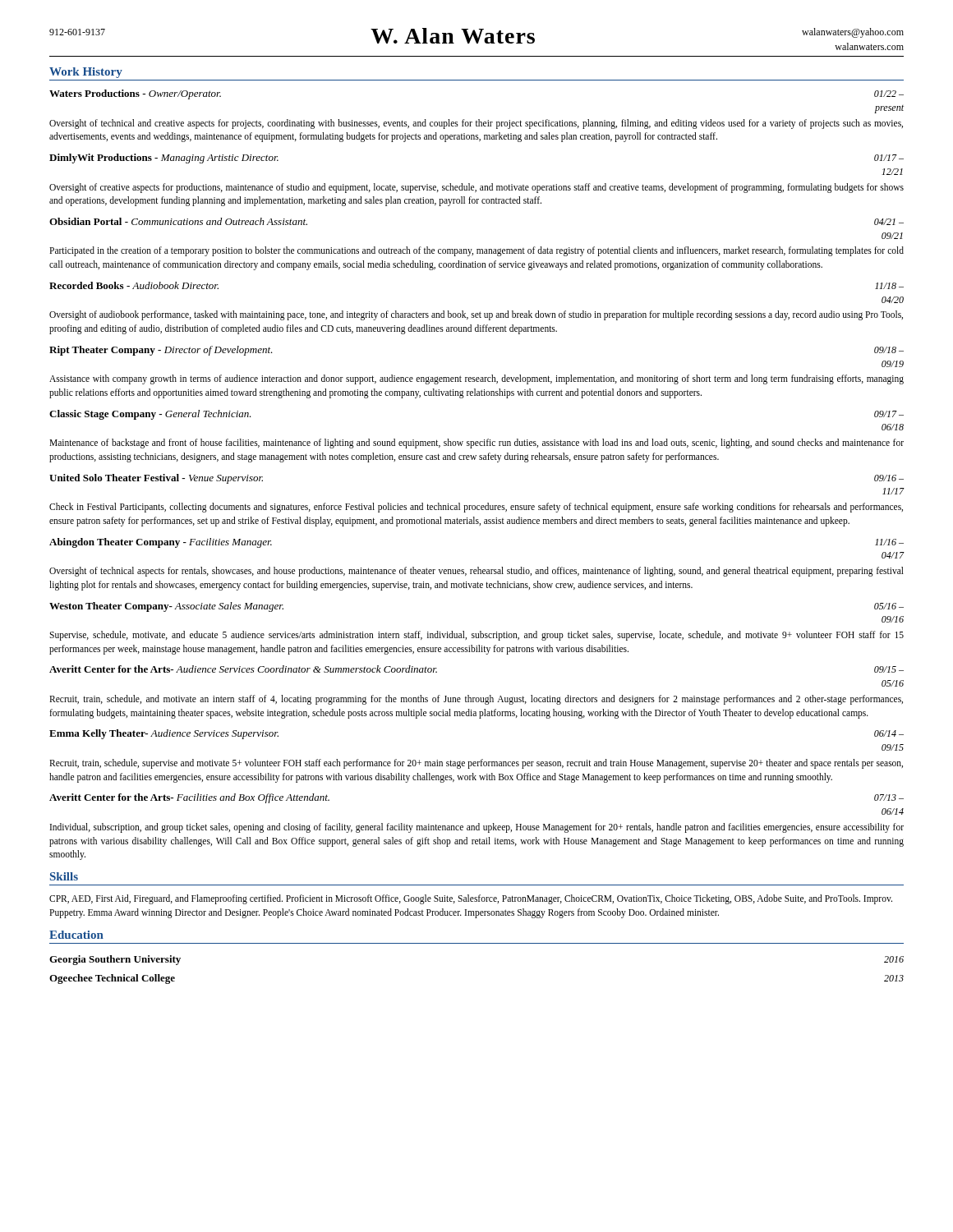Select the list item that says "DimlyWit Productions - Managing Artistic Director."
Viewport: 953px width, 1232px height.
[x=476, y=179]
